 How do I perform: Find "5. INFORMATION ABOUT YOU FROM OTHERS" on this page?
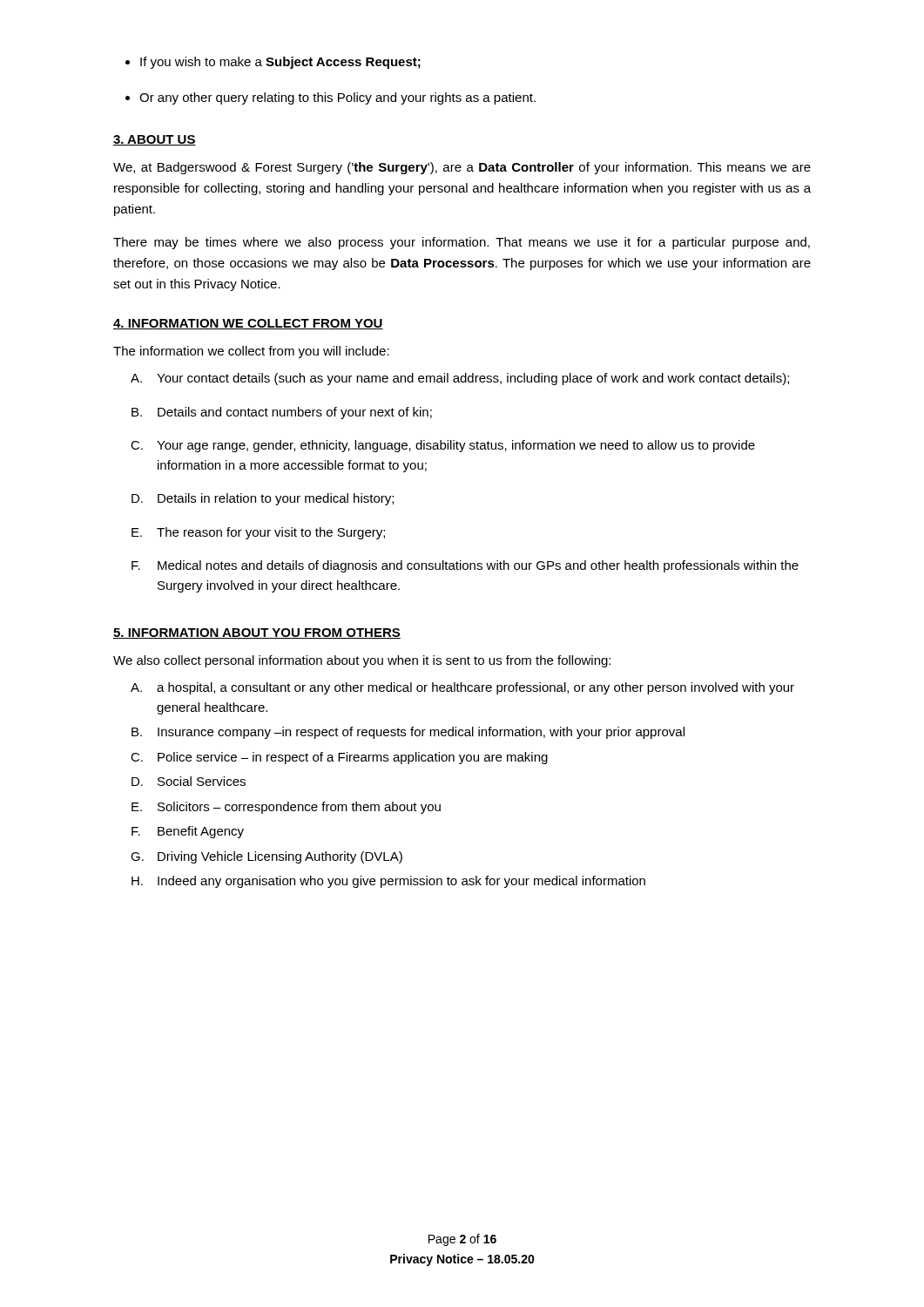[257, 632]
